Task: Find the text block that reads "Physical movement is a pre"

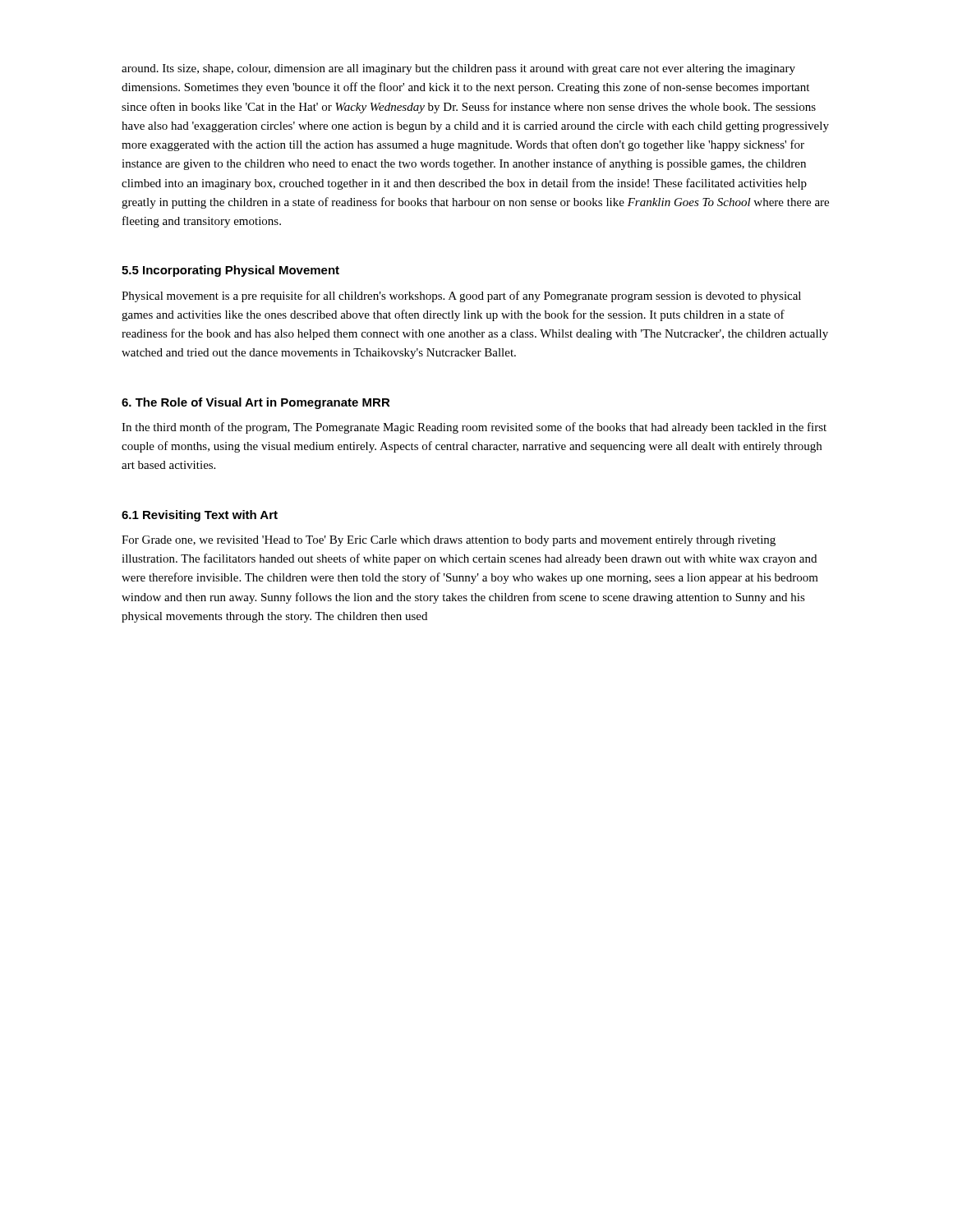Action: pos(476,324)
